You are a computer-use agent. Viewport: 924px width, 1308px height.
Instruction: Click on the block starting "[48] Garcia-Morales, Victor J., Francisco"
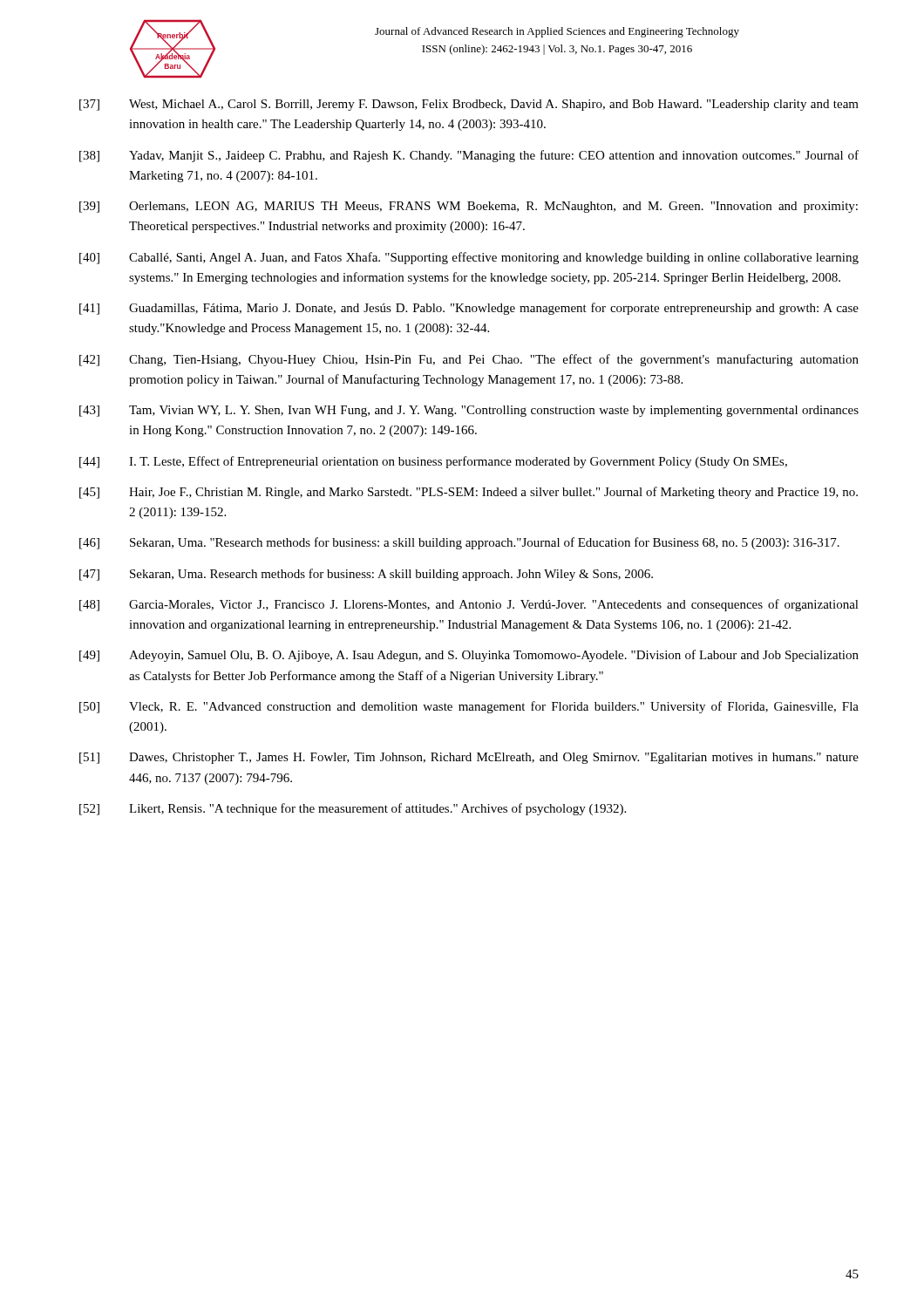[469, 615]
